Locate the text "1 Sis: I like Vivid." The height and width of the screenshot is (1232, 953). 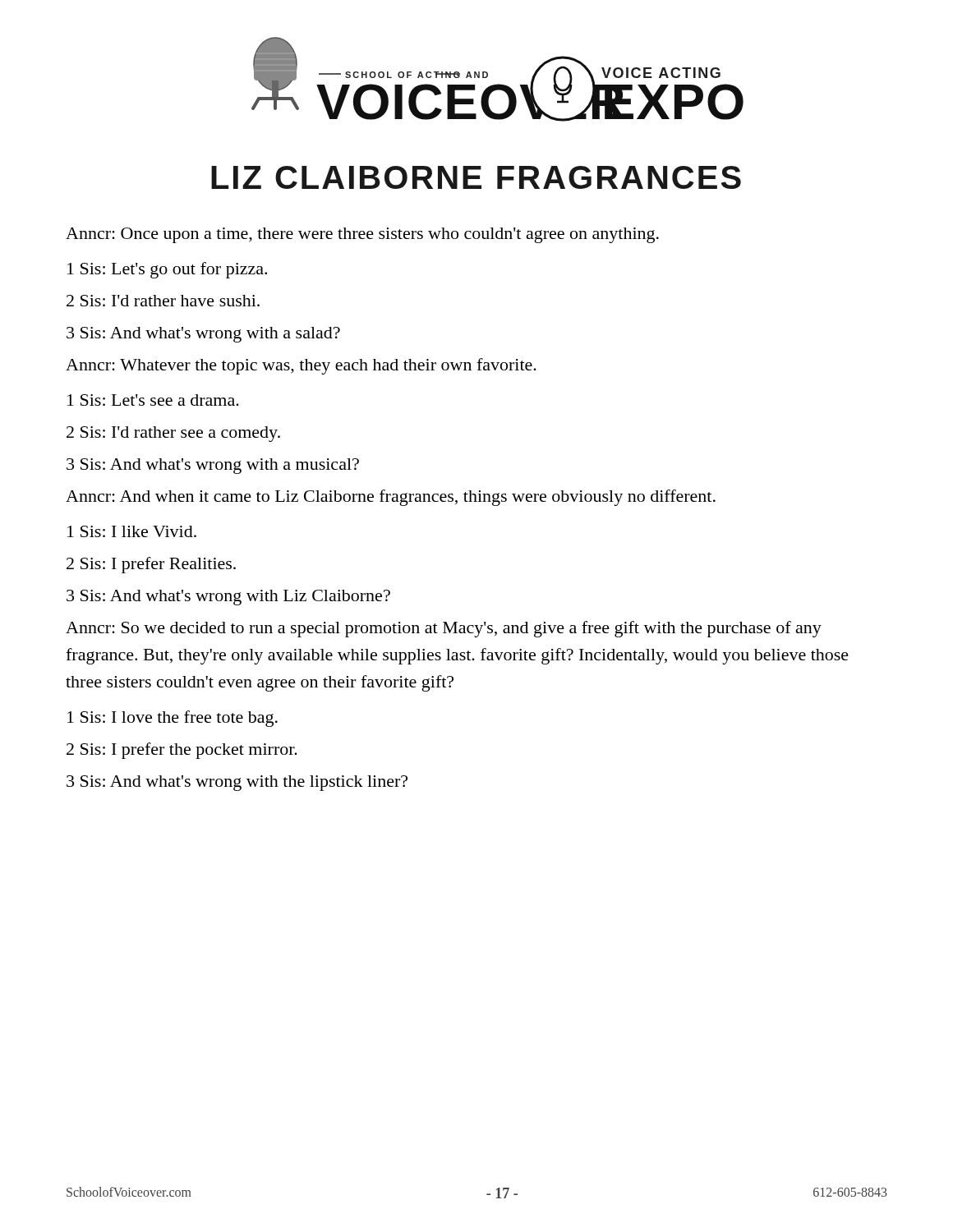(132, 531)
